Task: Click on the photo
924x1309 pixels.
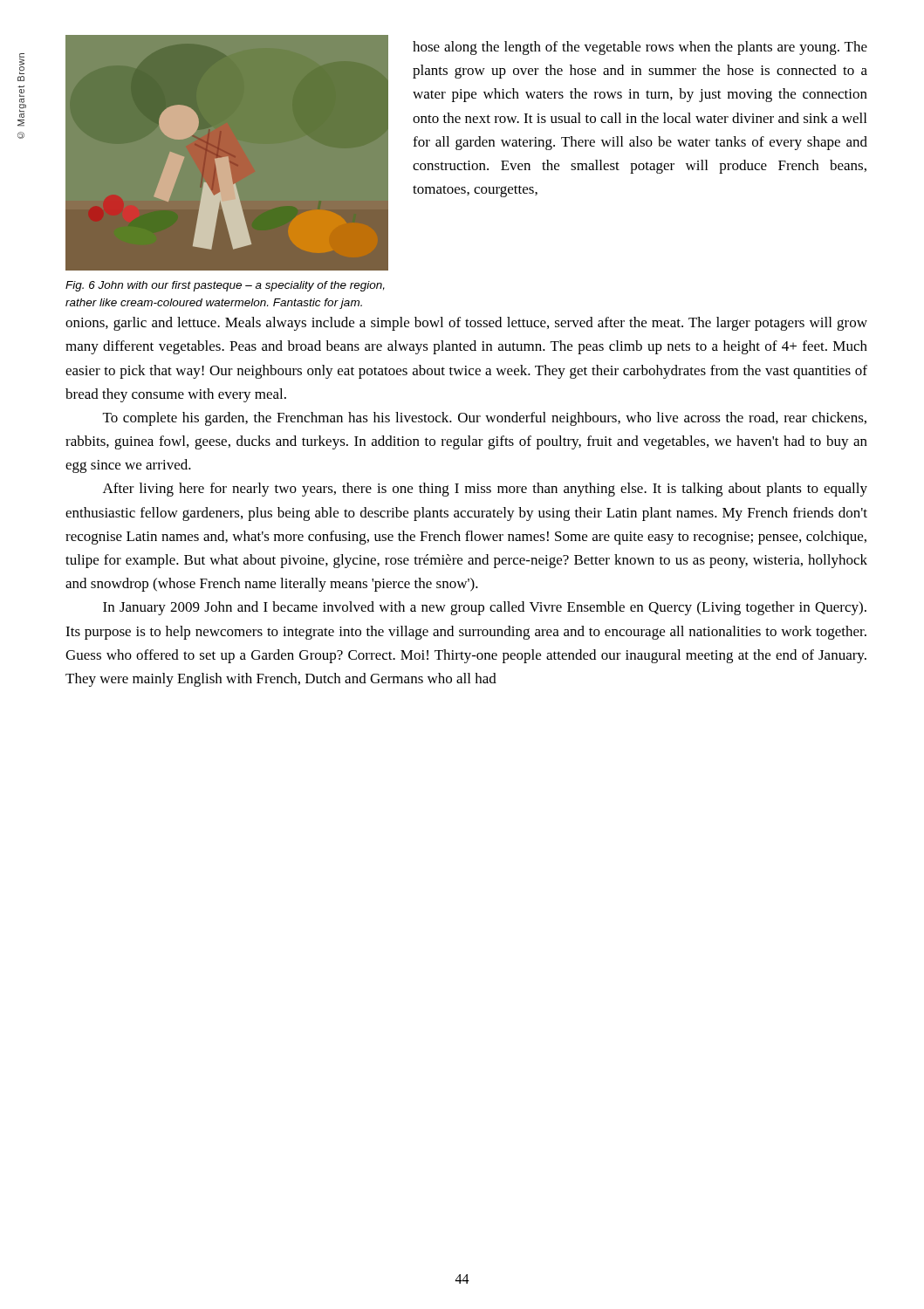Action: tap(227, 153)
